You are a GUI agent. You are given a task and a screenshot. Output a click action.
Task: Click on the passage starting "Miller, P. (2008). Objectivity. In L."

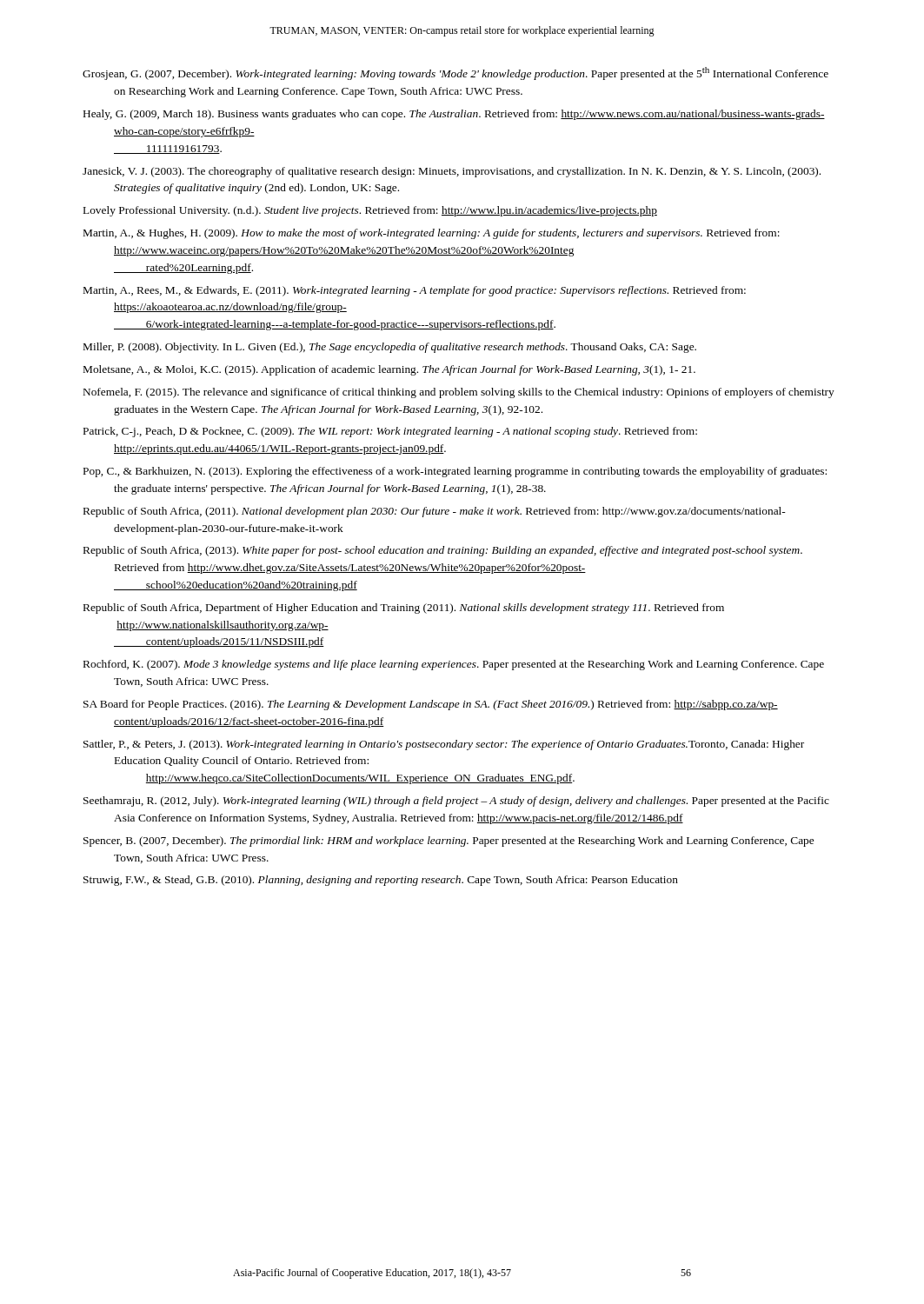click(390, 346)
